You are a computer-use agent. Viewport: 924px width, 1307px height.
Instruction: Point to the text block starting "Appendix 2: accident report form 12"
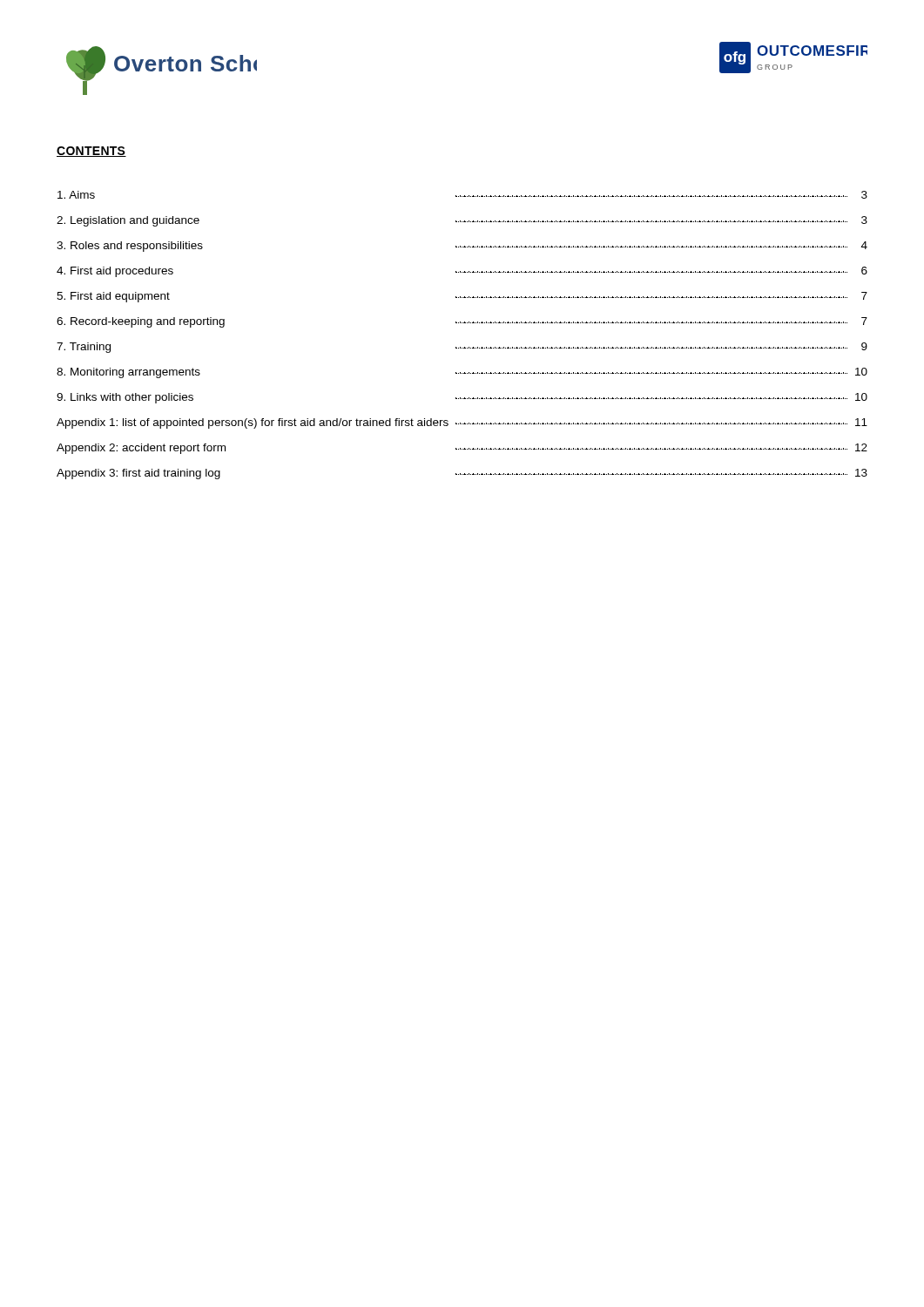tap(462, 447)
